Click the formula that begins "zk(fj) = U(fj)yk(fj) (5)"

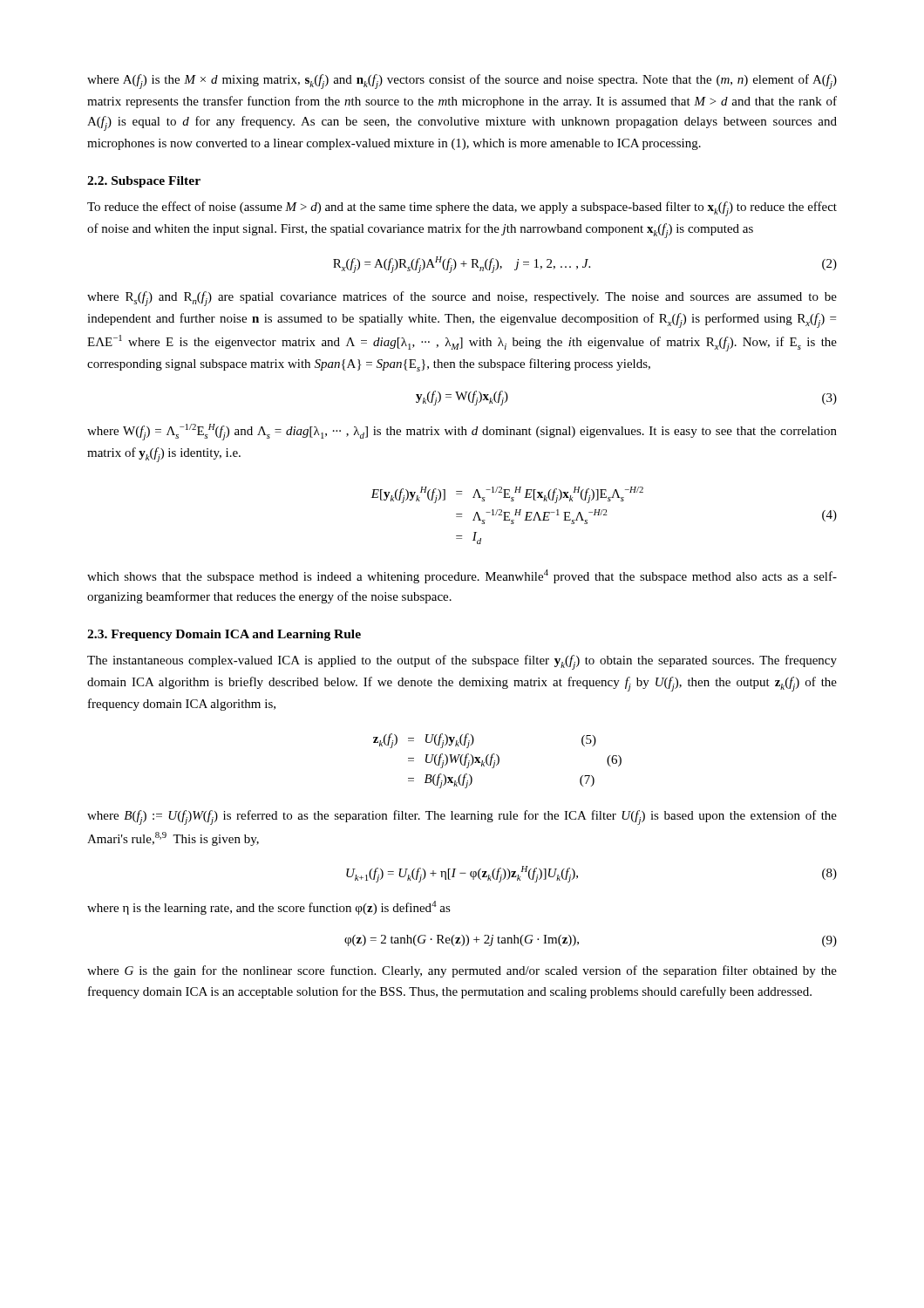coord(462,760)
